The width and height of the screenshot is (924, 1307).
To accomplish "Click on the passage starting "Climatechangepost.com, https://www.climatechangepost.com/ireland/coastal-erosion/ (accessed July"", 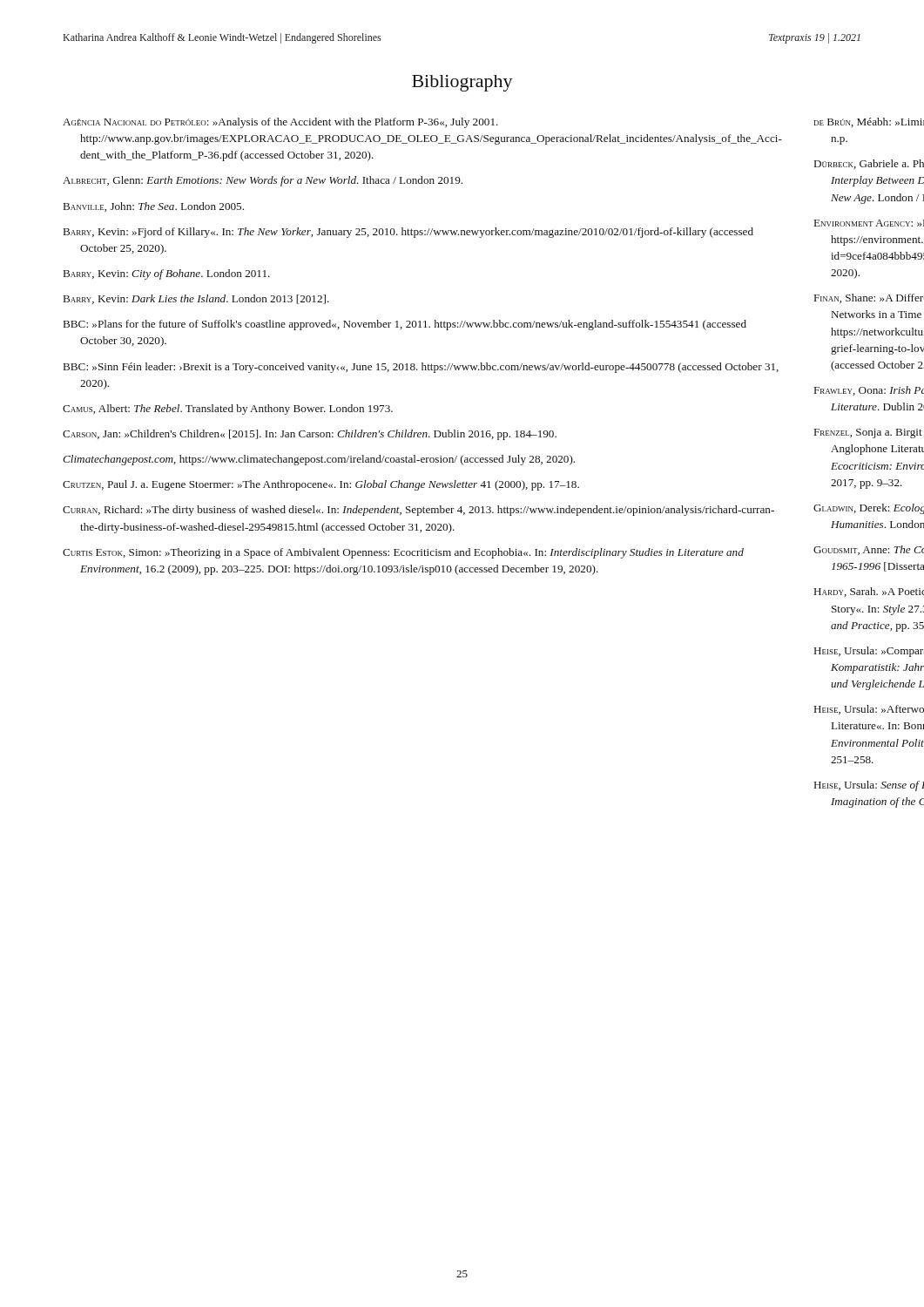I will 422,459.
